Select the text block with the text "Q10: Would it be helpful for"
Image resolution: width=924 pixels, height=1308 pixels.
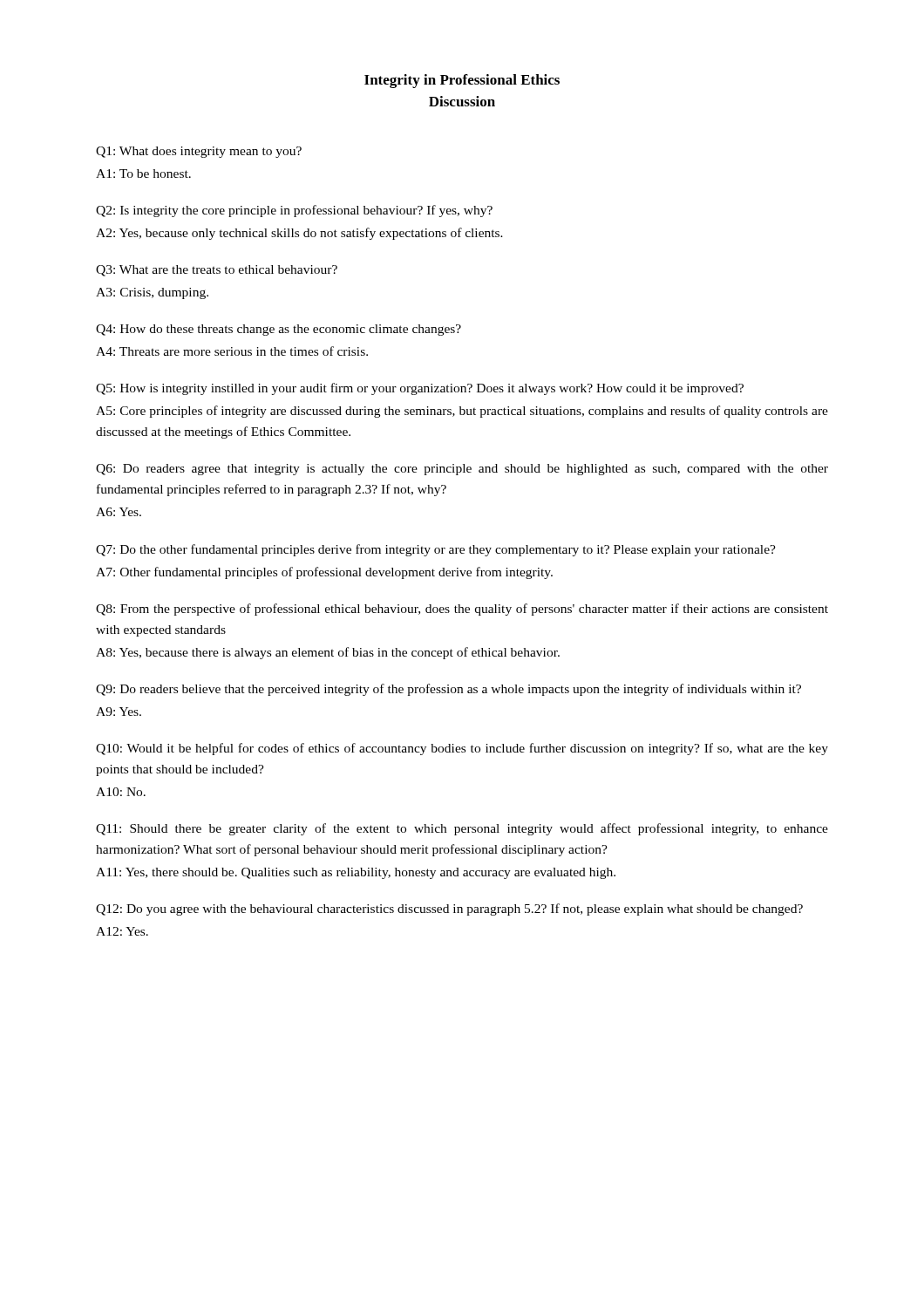click(x=462, y=749)
